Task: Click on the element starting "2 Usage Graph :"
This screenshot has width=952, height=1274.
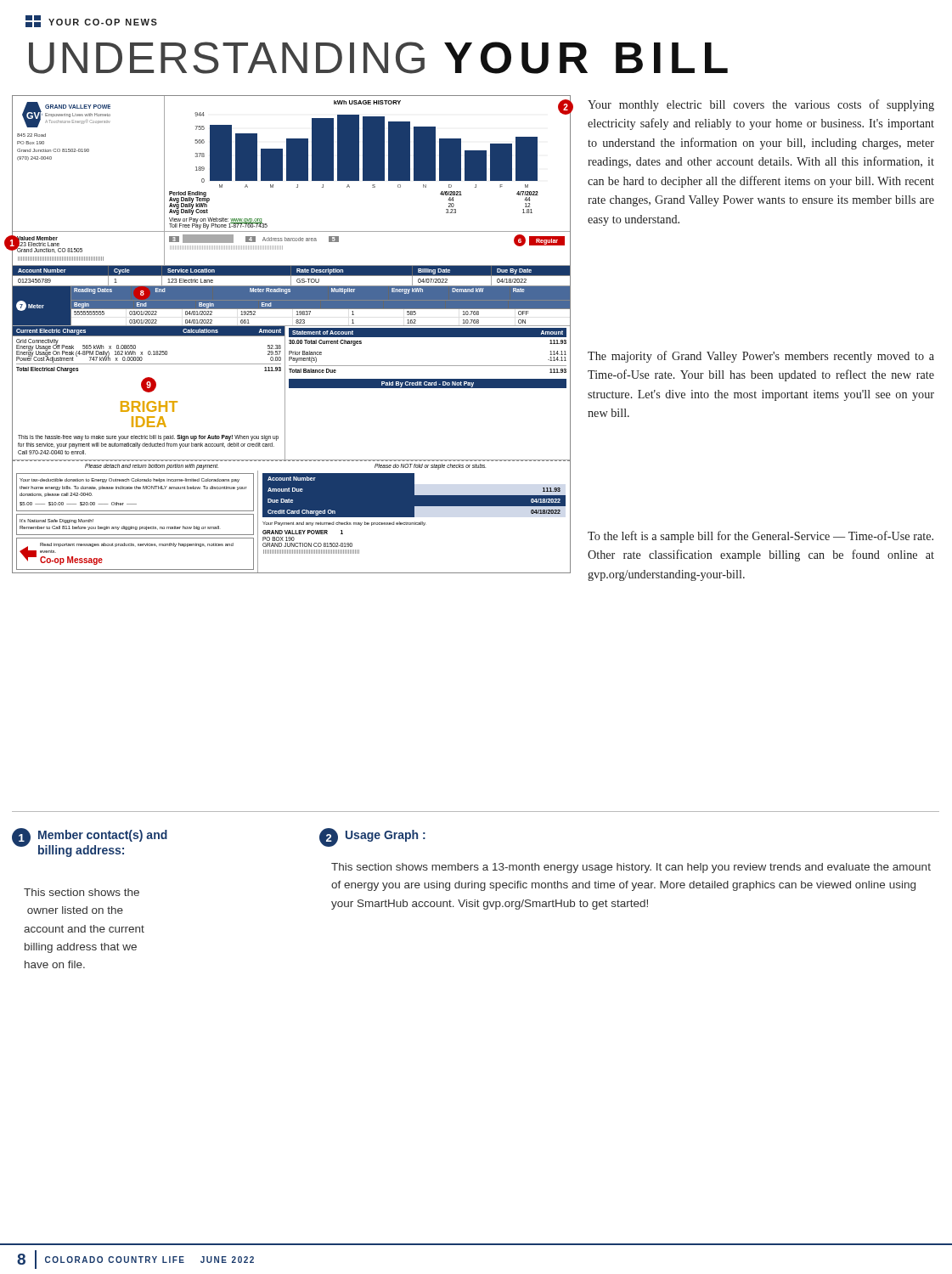Action: click(x=372, y=837)
